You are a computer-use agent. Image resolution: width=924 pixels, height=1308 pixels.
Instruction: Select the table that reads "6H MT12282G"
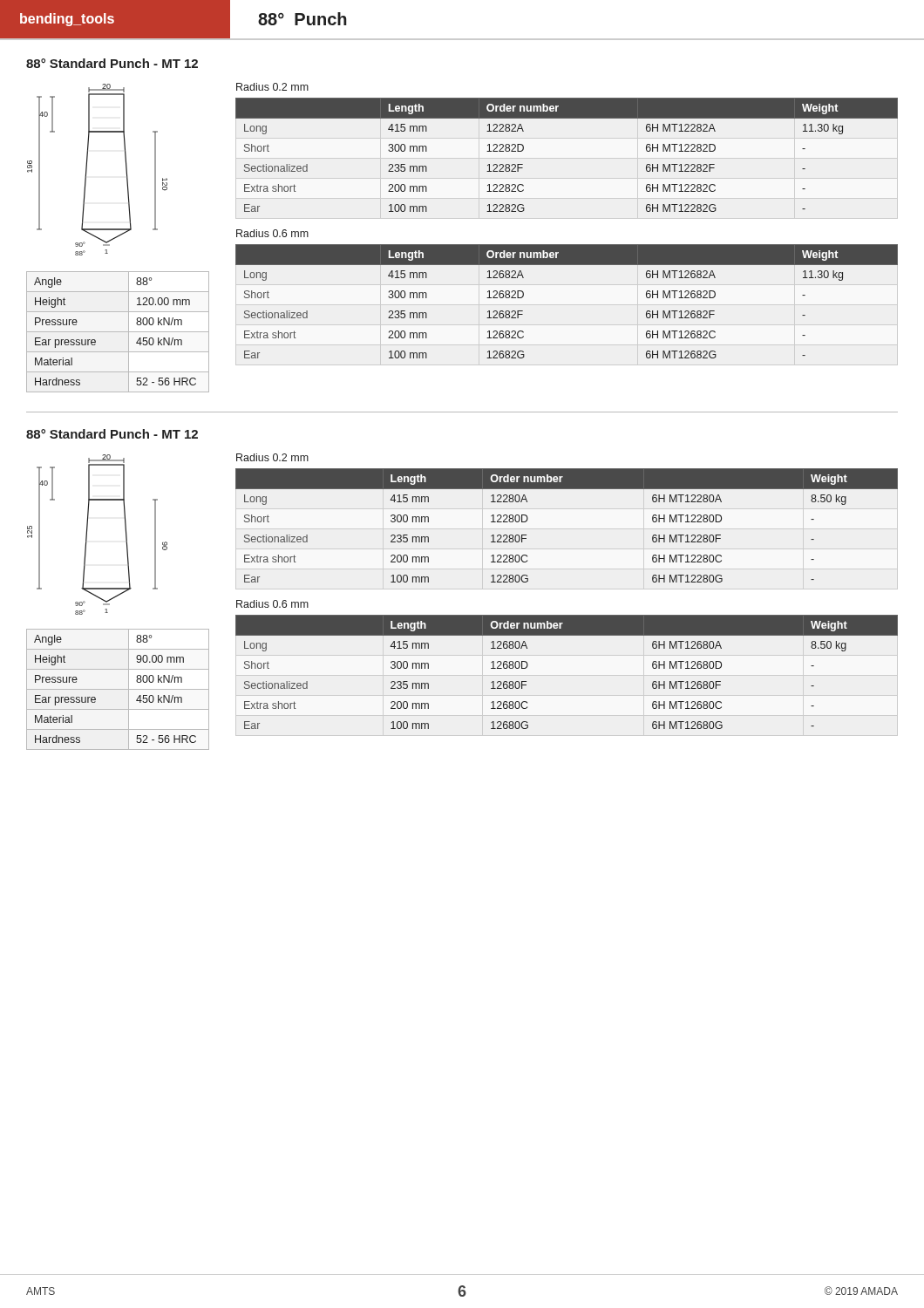click(567, 158)
